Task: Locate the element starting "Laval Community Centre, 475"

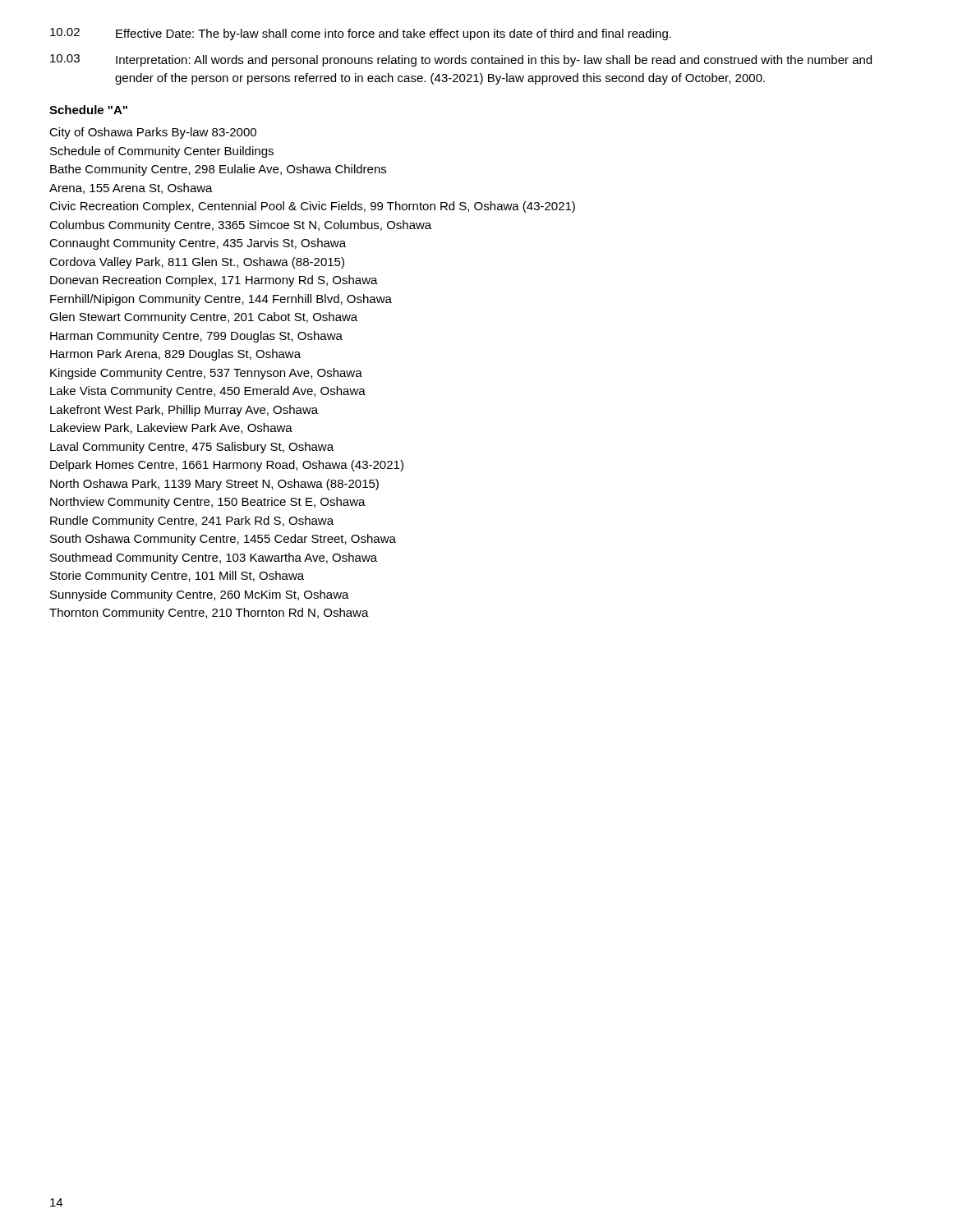Action: tap(191, 446)
